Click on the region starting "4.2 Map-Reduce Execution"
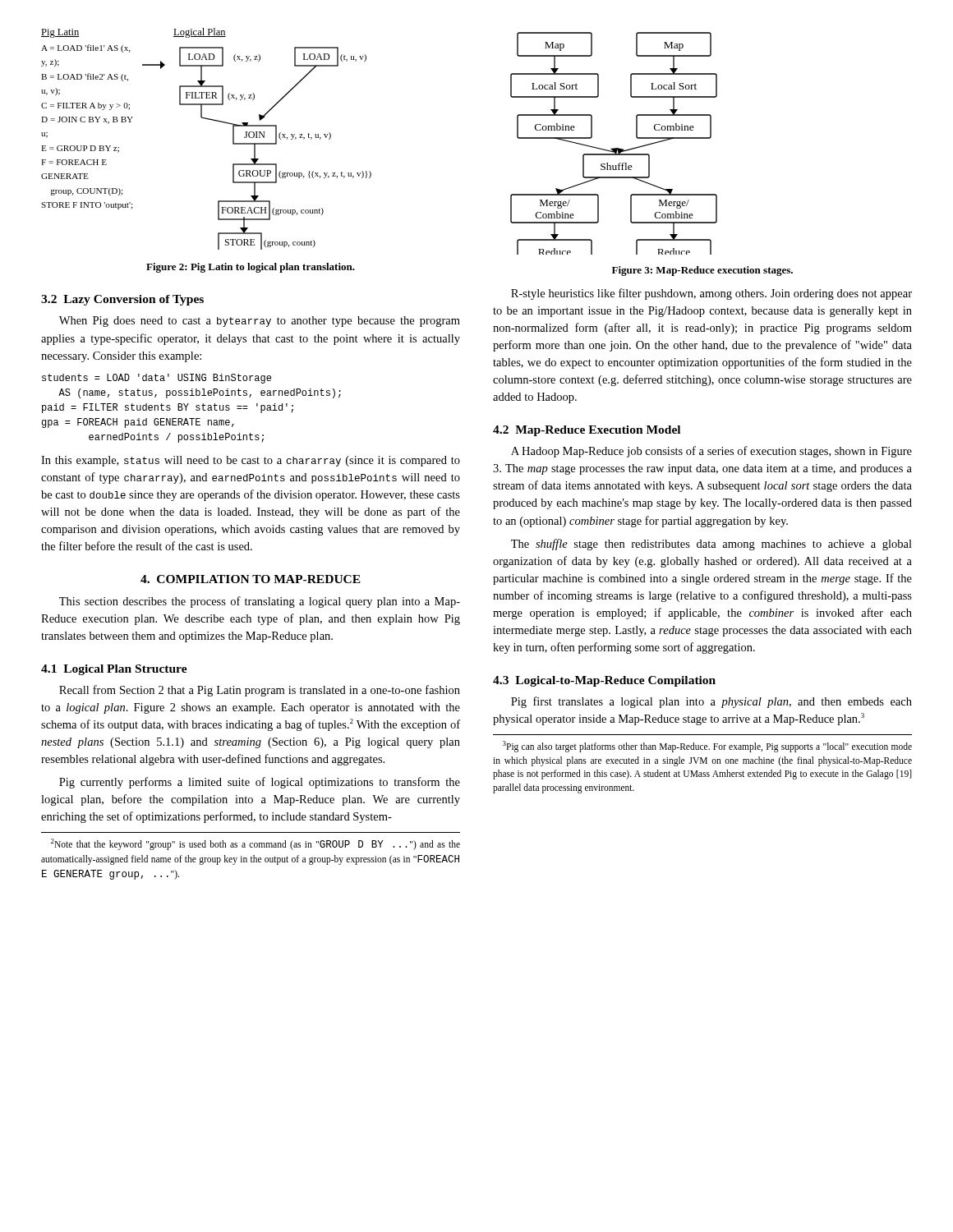953x1232 pixels. pyautogui.click(x=587, y=429)
